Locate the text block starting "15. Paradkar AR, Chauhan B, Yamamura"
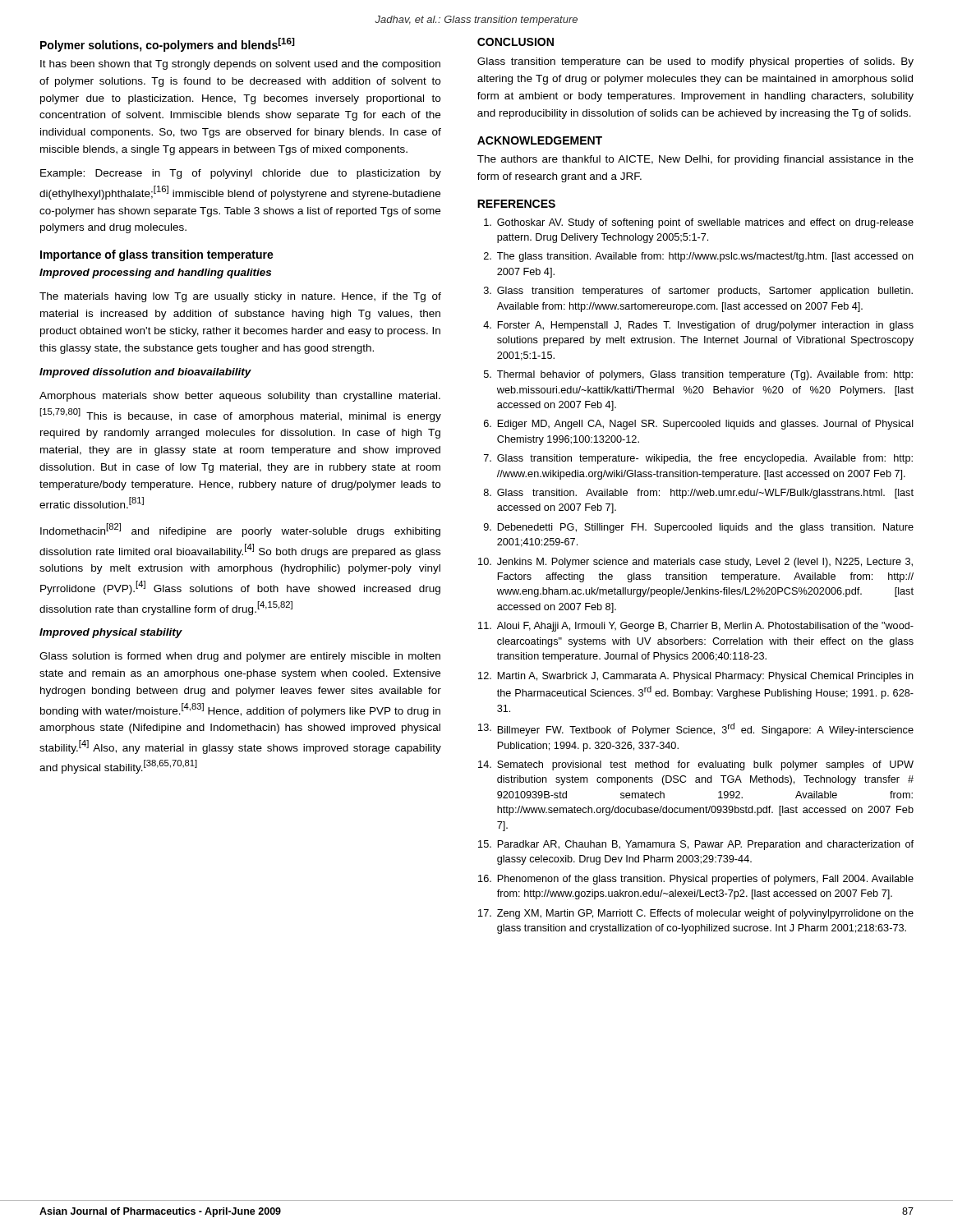953x1232 pixels. point(695,852)
